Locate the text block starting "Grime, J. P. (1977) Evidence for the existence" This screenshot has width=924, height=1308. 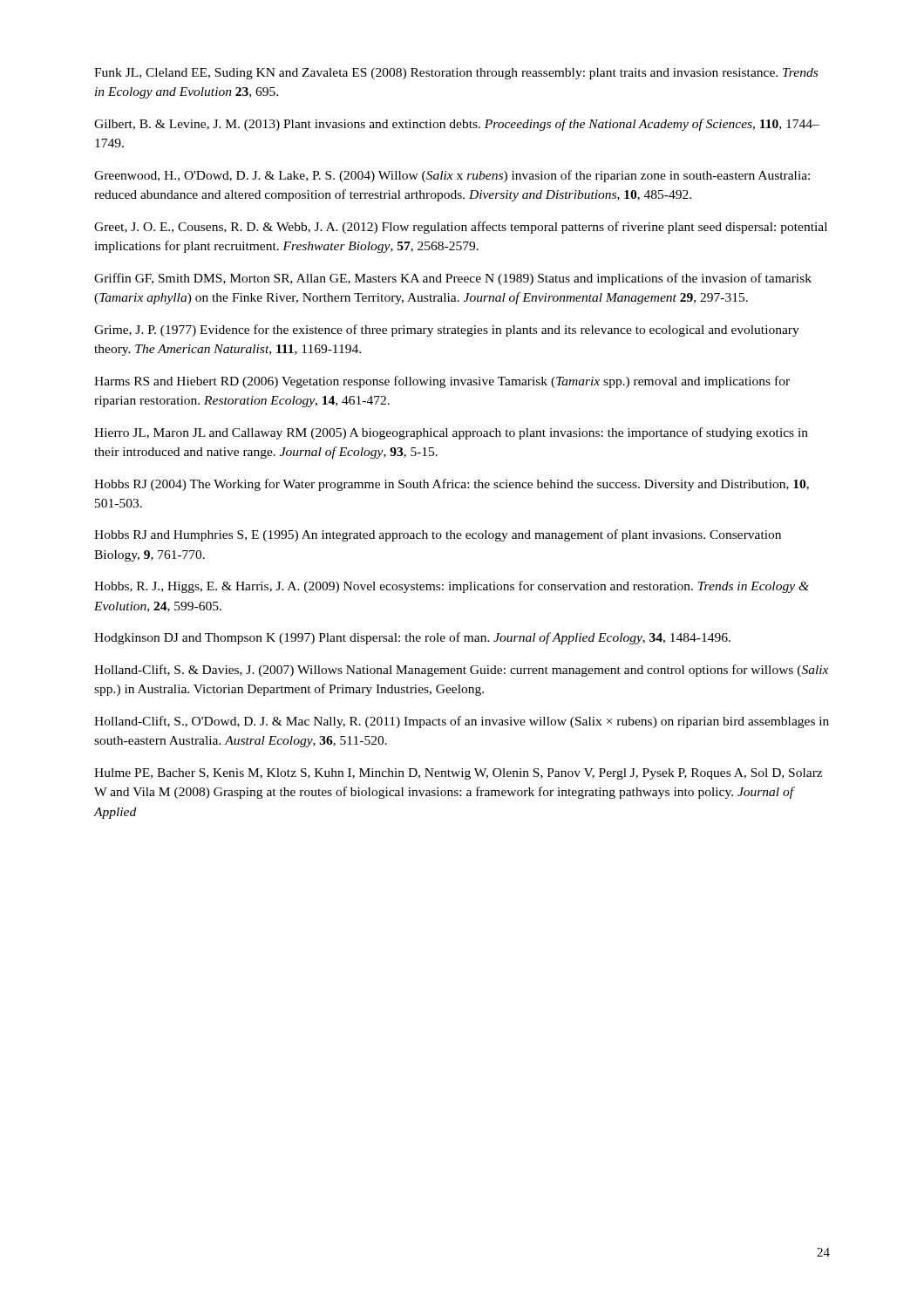point(447,339)
